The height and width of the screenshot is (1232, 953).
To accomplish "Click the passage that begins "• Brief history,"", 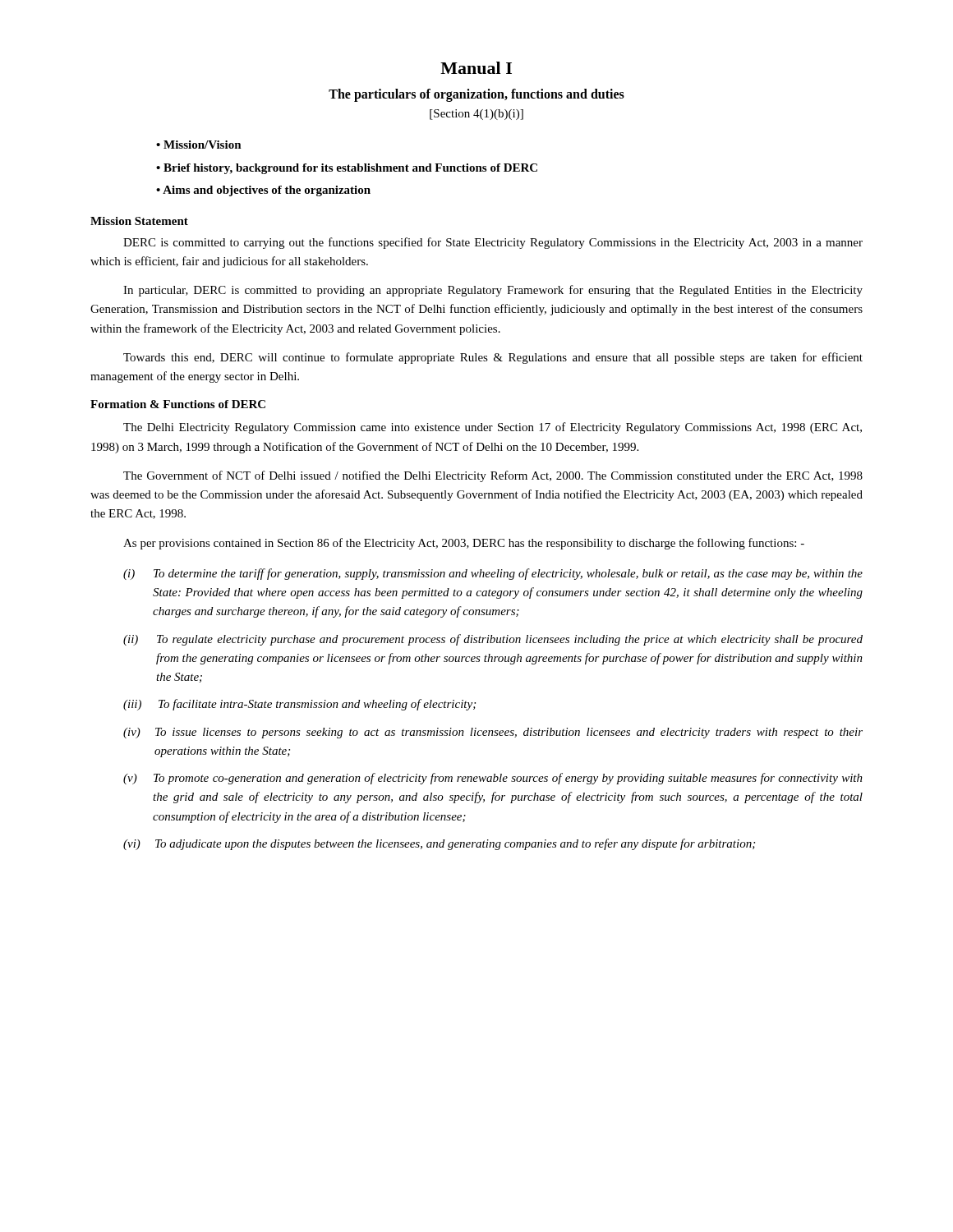I will pos(347,167).
